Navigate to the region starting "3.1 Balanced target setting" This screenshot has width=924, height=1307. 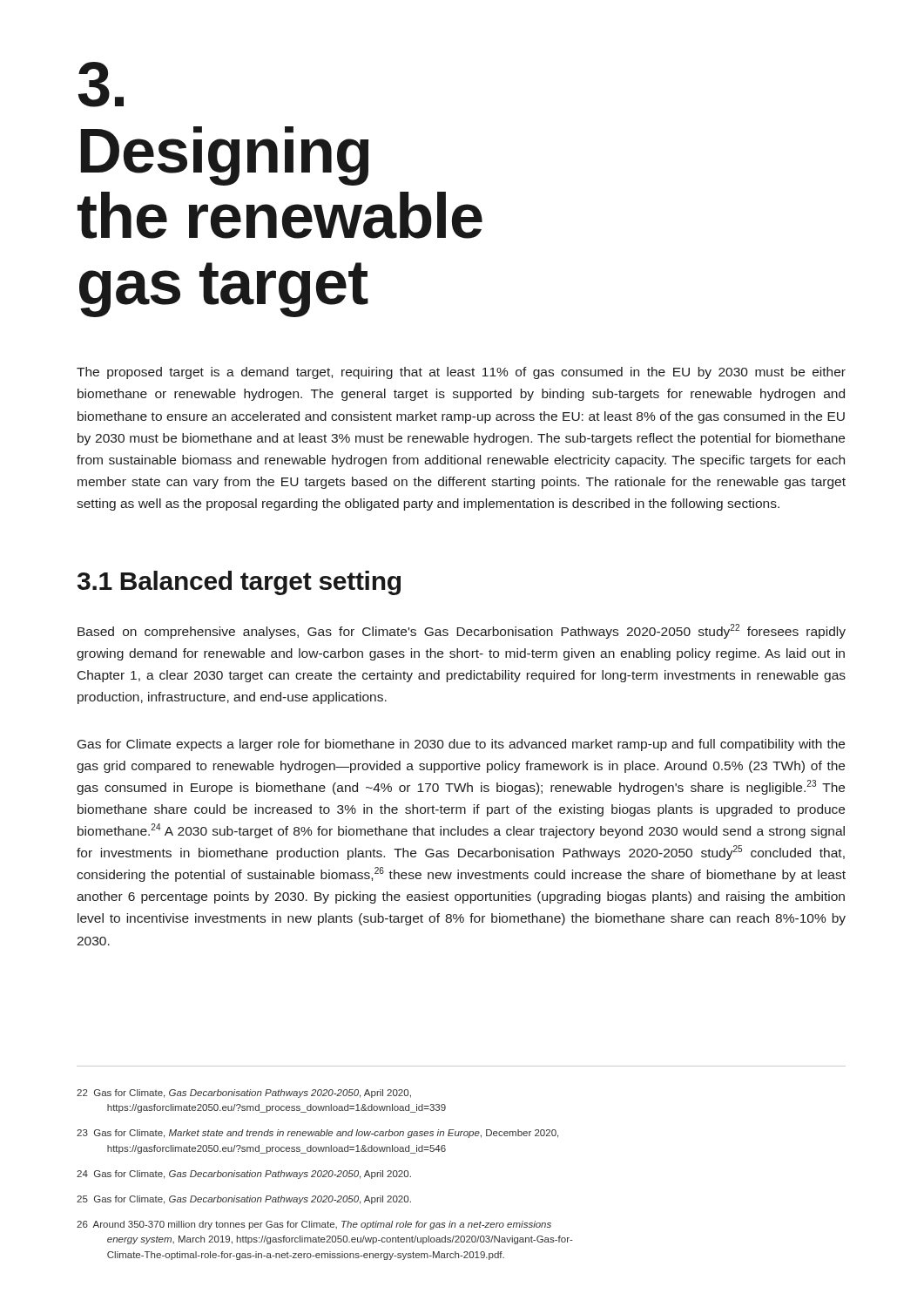point(239,583)
